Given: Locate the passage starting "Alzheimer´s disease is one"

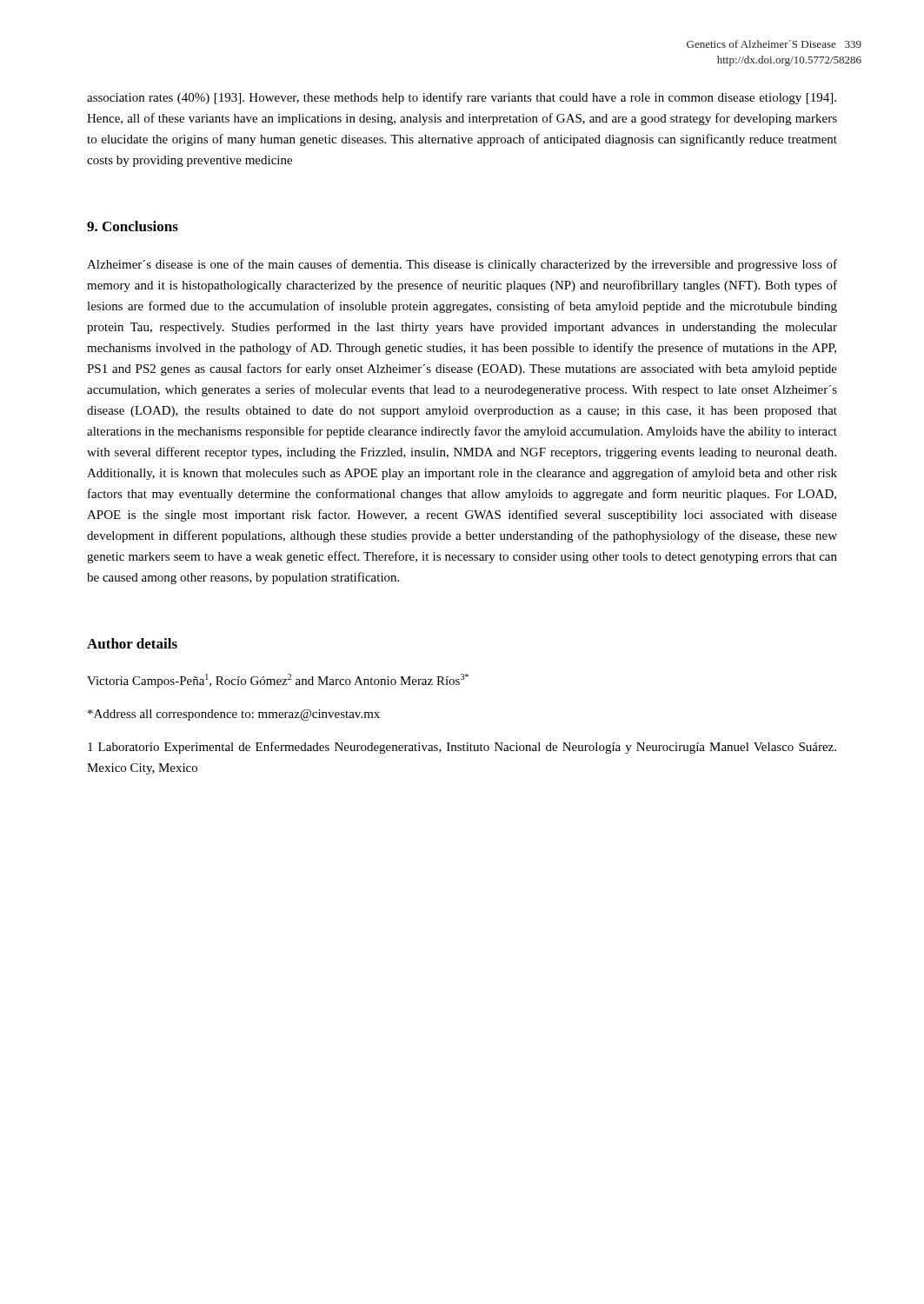Looking at the screenshot, I should (x=462, y=420).
